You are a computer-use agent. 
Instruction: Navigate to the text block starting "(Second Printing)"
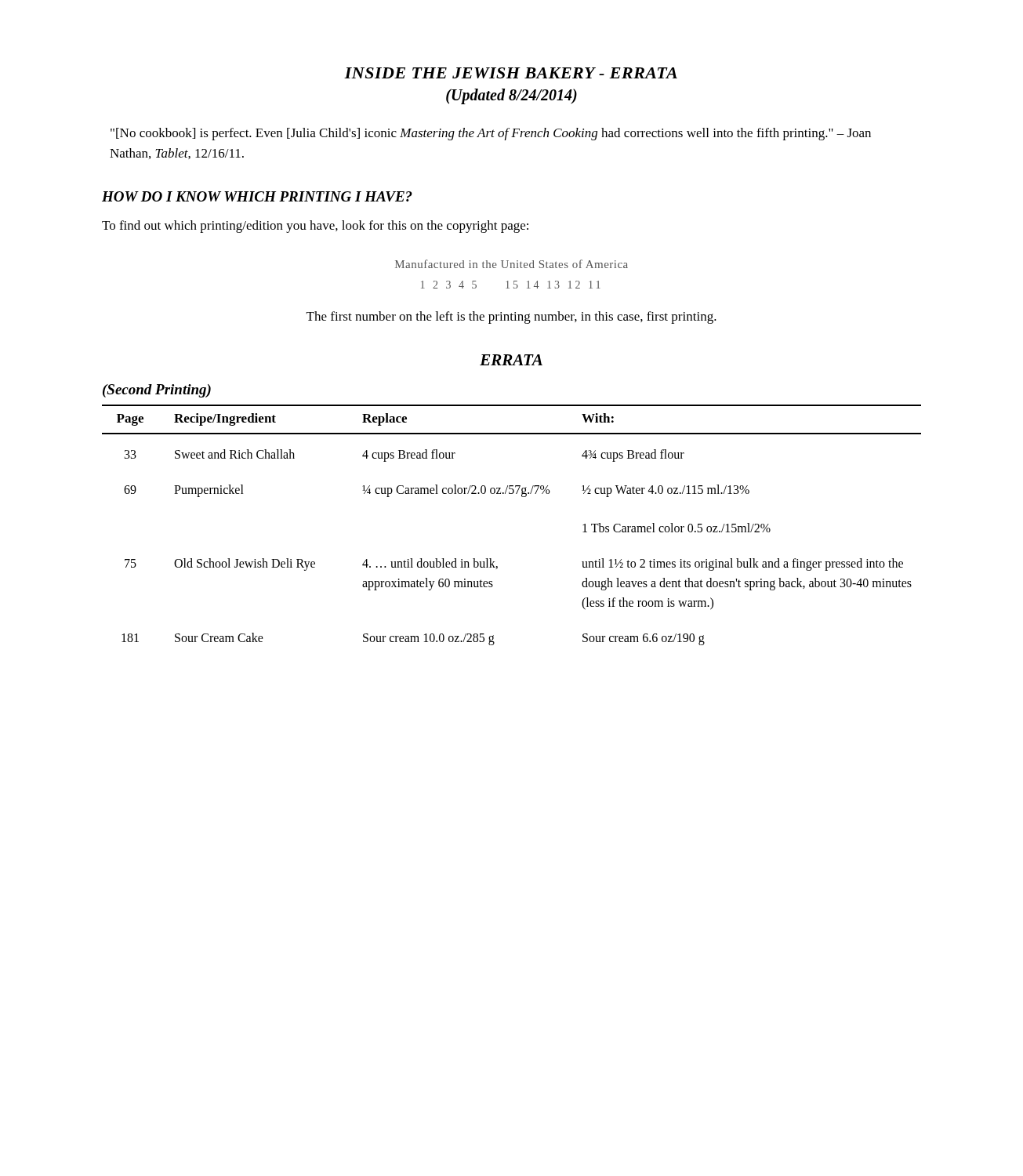coord(157,389)
